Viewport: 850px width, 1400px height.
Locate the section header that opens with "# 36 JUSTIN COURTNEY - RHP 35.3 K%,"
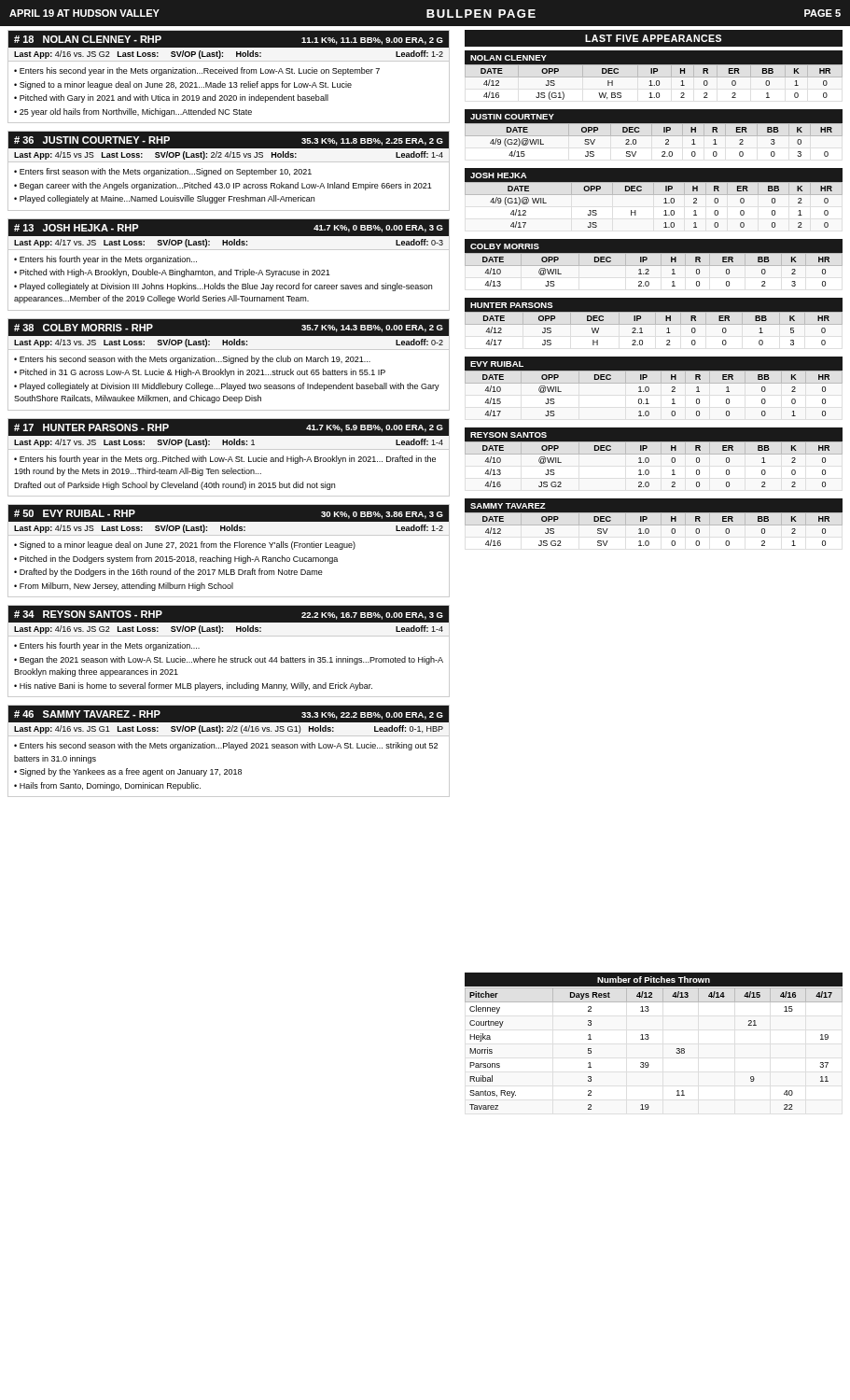click(229, 171)
